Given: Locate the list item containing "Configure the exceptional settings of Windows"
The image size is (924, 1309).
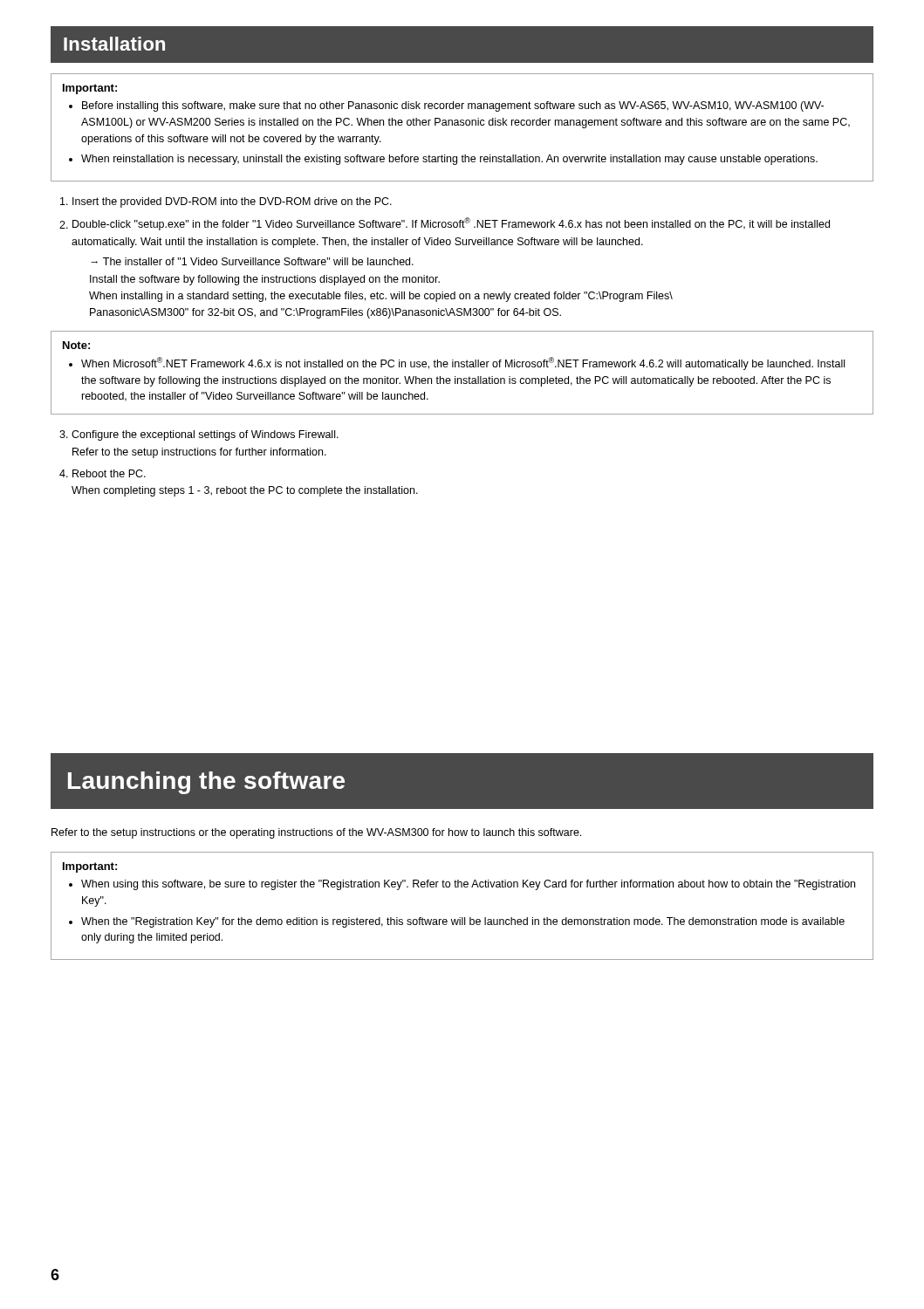Looking at the screenshot, I should [x=205, y=443].
